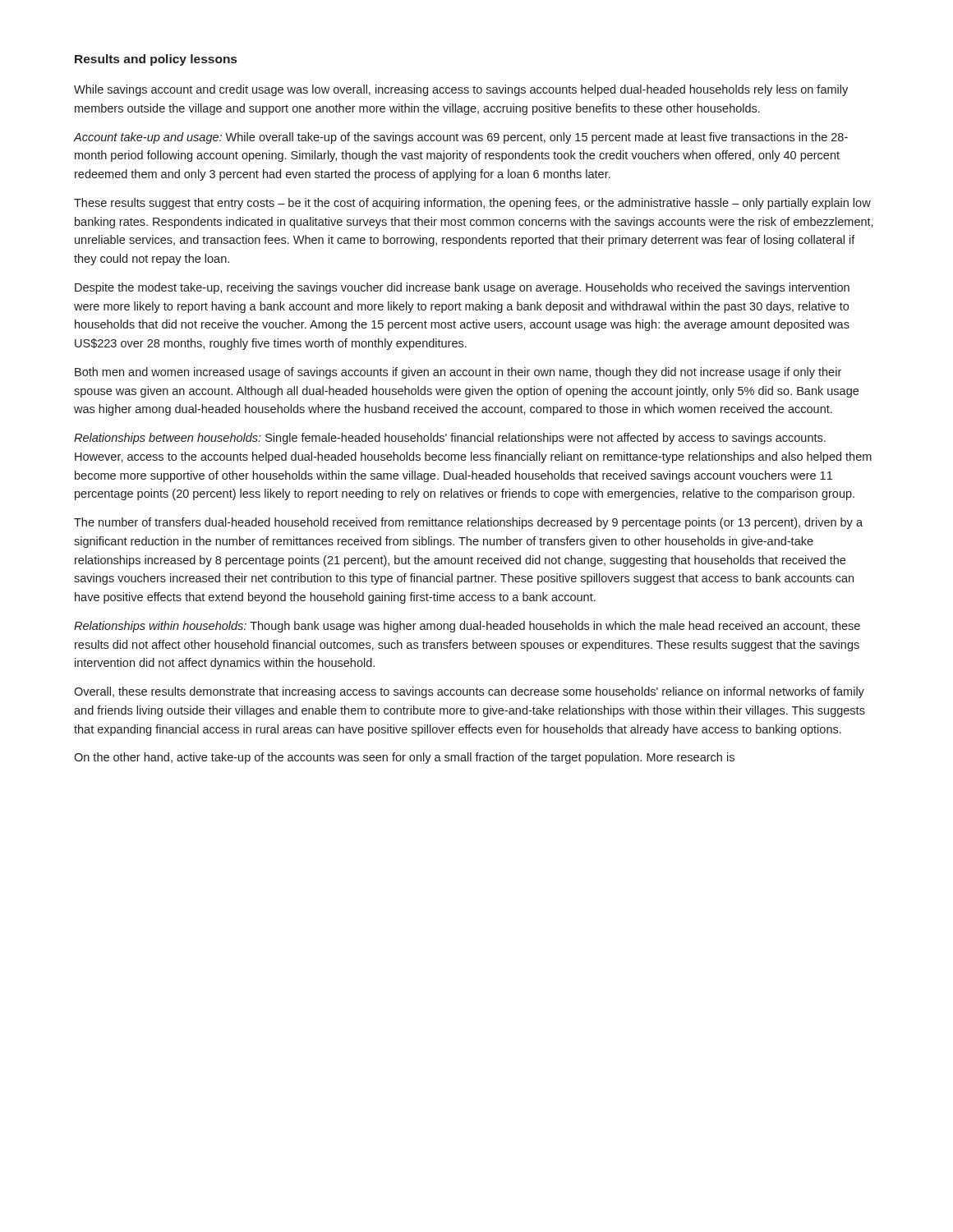Click where it says "Results and policy lessons"
The width and height of the screenshot is (953, 1232).
coord(156,59)
